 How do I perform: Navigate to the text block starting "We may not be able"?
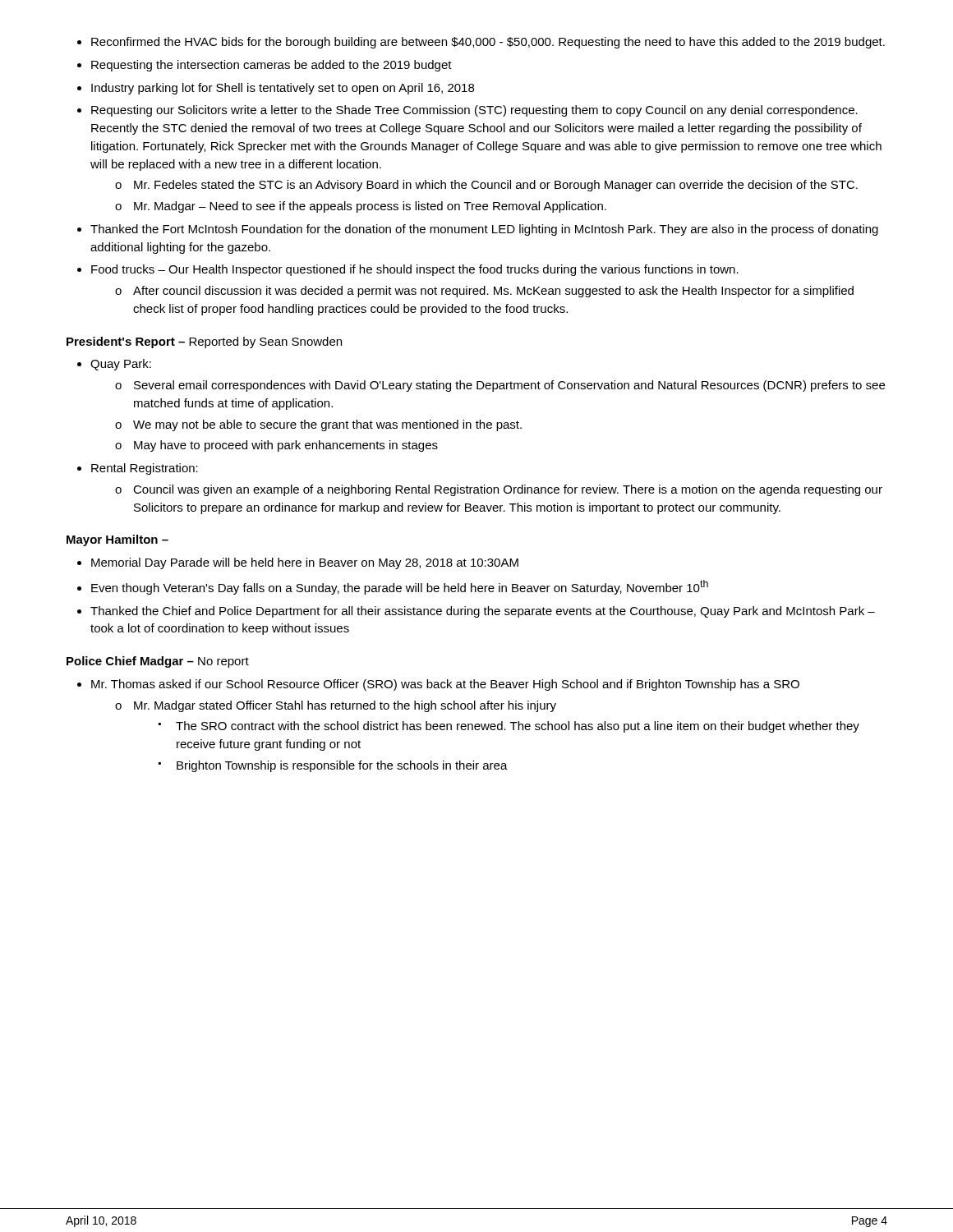(x=328, y=424)
